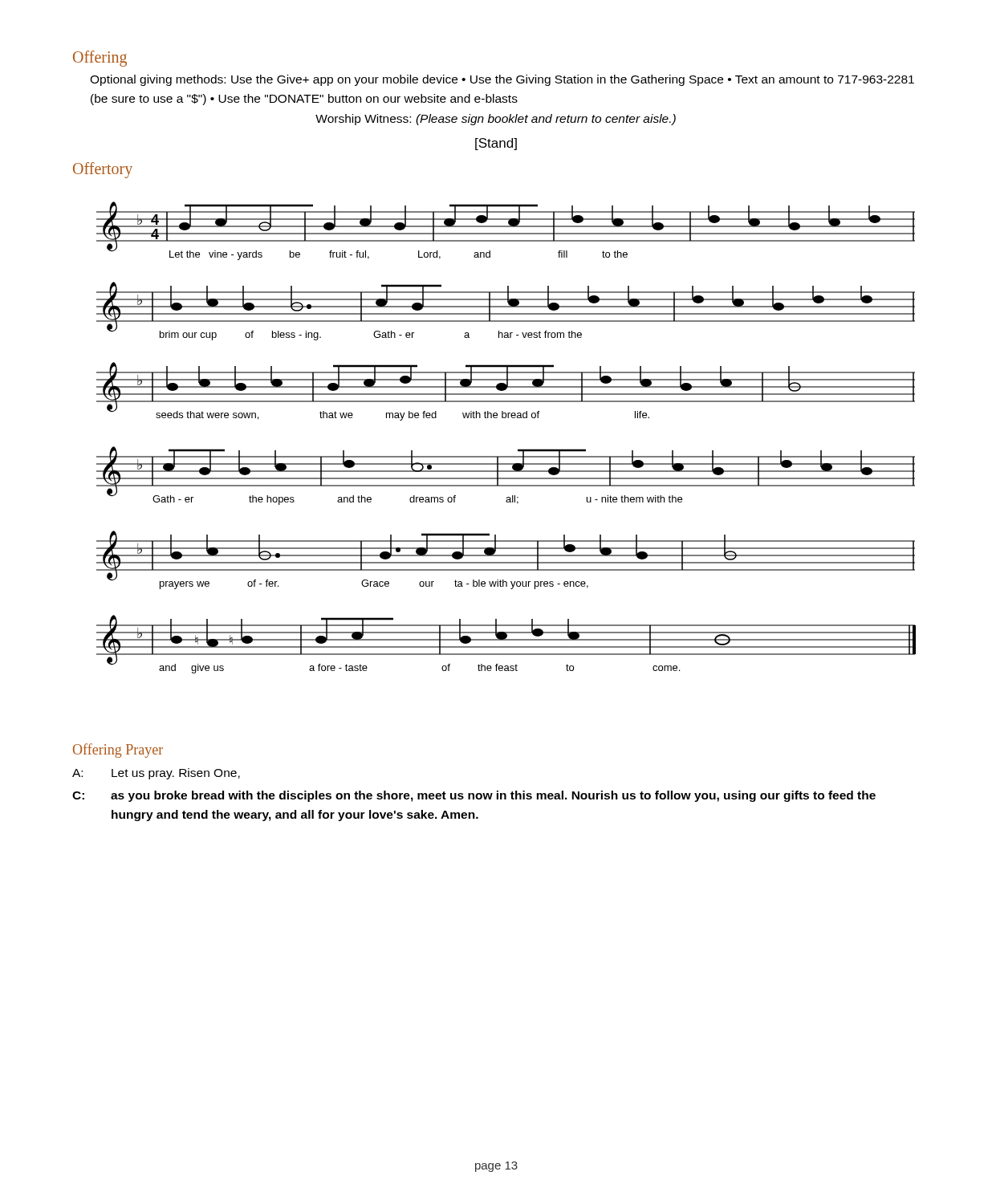Locate the text block that says "Optional giving methods: Use the Give+ app"
The height and width of the screenshot is (1204, 992).
[x=502, y=89]
